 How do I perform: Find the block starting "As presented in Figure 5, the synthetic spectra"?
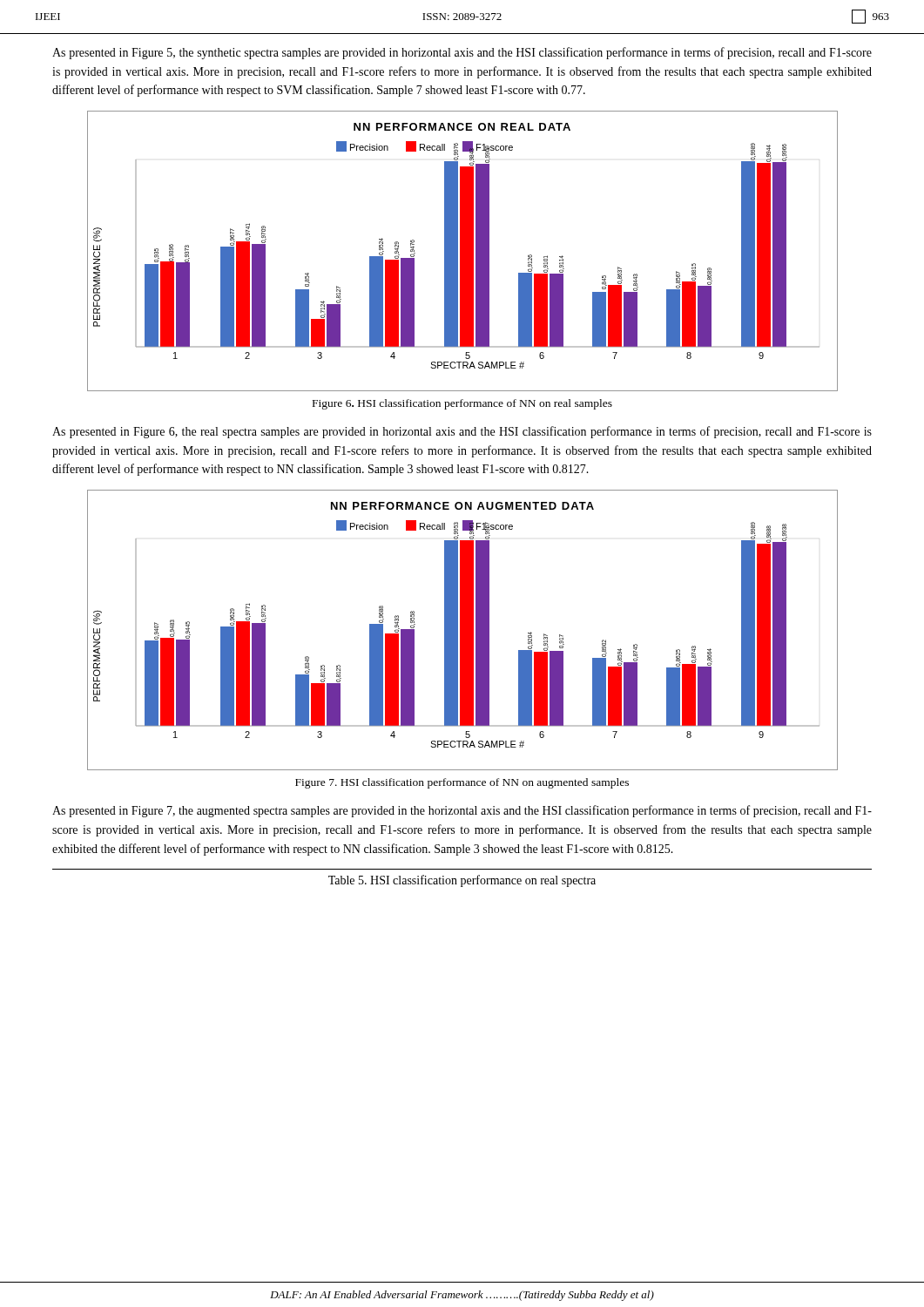[462, 72]
